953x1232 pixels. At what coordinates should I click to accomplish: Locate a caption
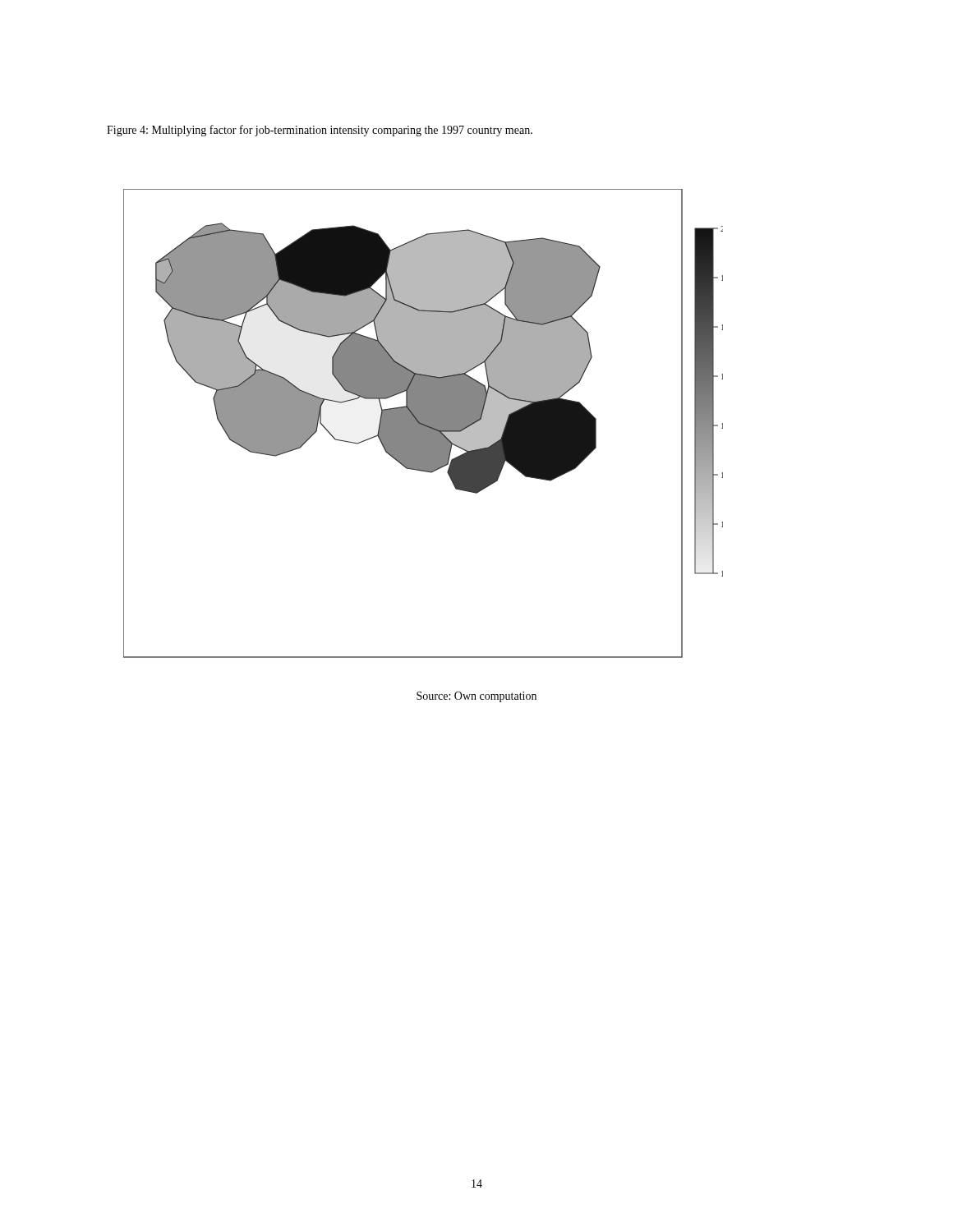point(320,130)
